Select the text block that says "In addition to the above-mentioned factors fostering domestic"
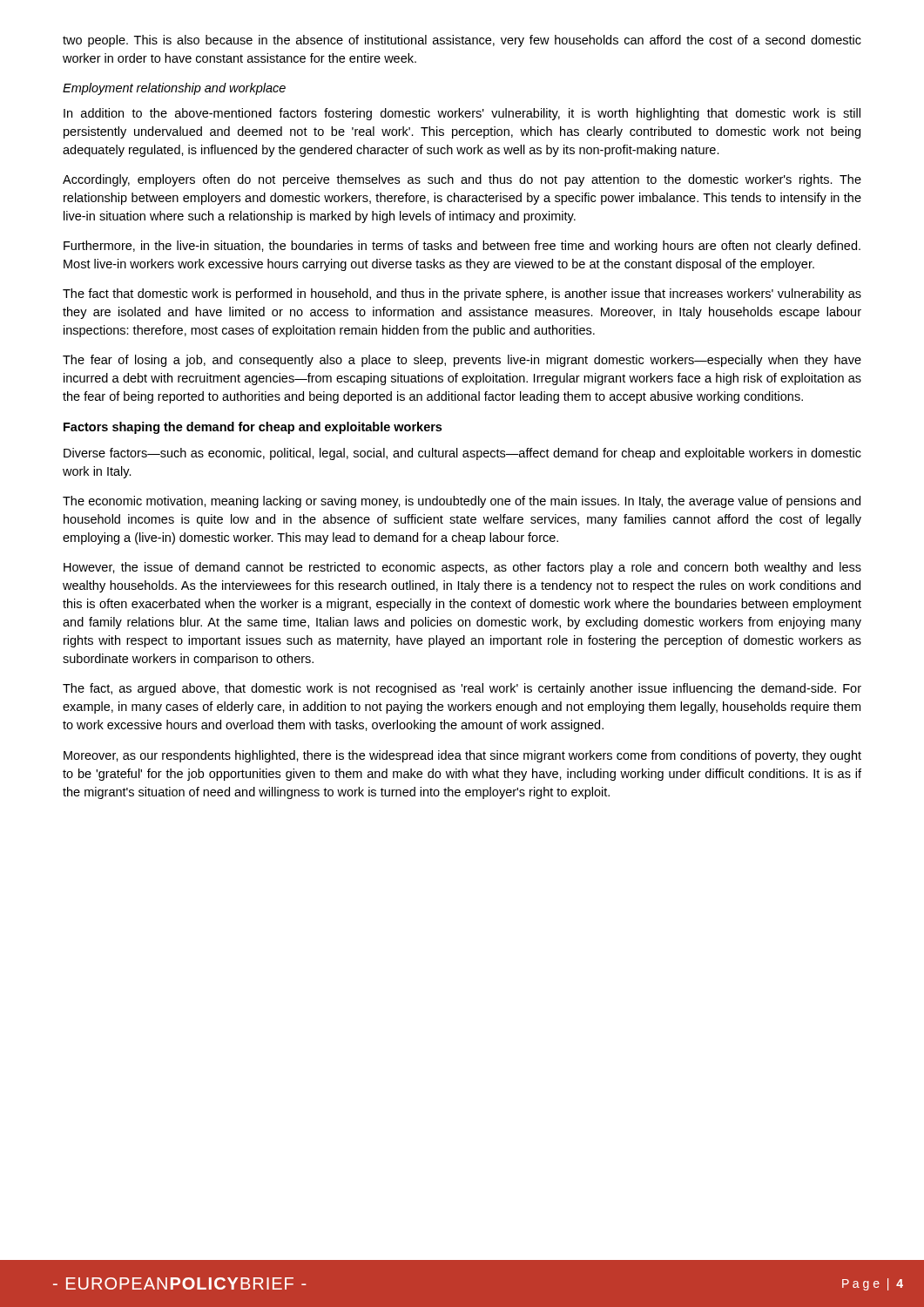 click(462, 132)
